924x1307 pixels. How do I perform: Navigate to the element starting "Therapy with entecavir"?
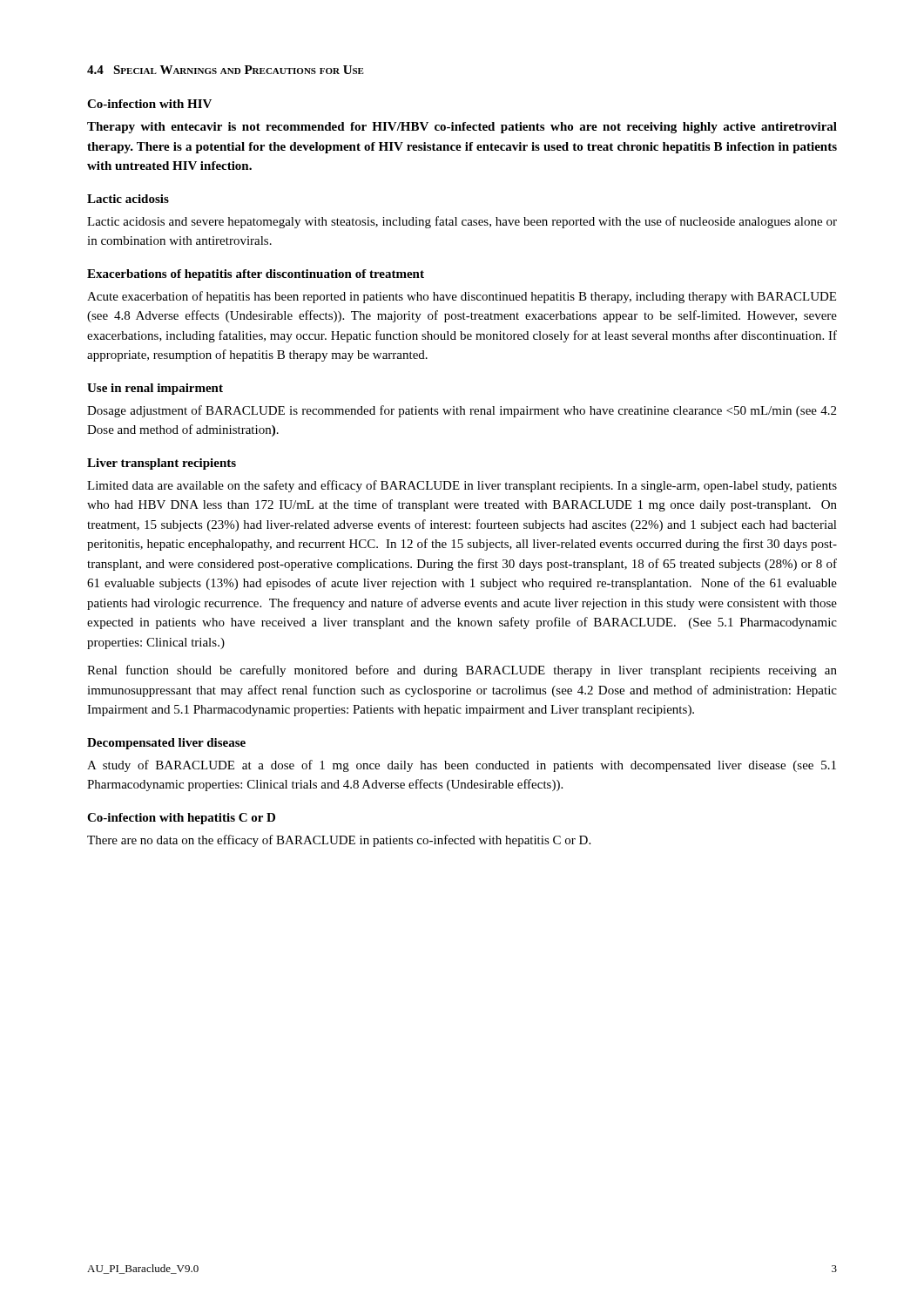(x=462, y=146)
